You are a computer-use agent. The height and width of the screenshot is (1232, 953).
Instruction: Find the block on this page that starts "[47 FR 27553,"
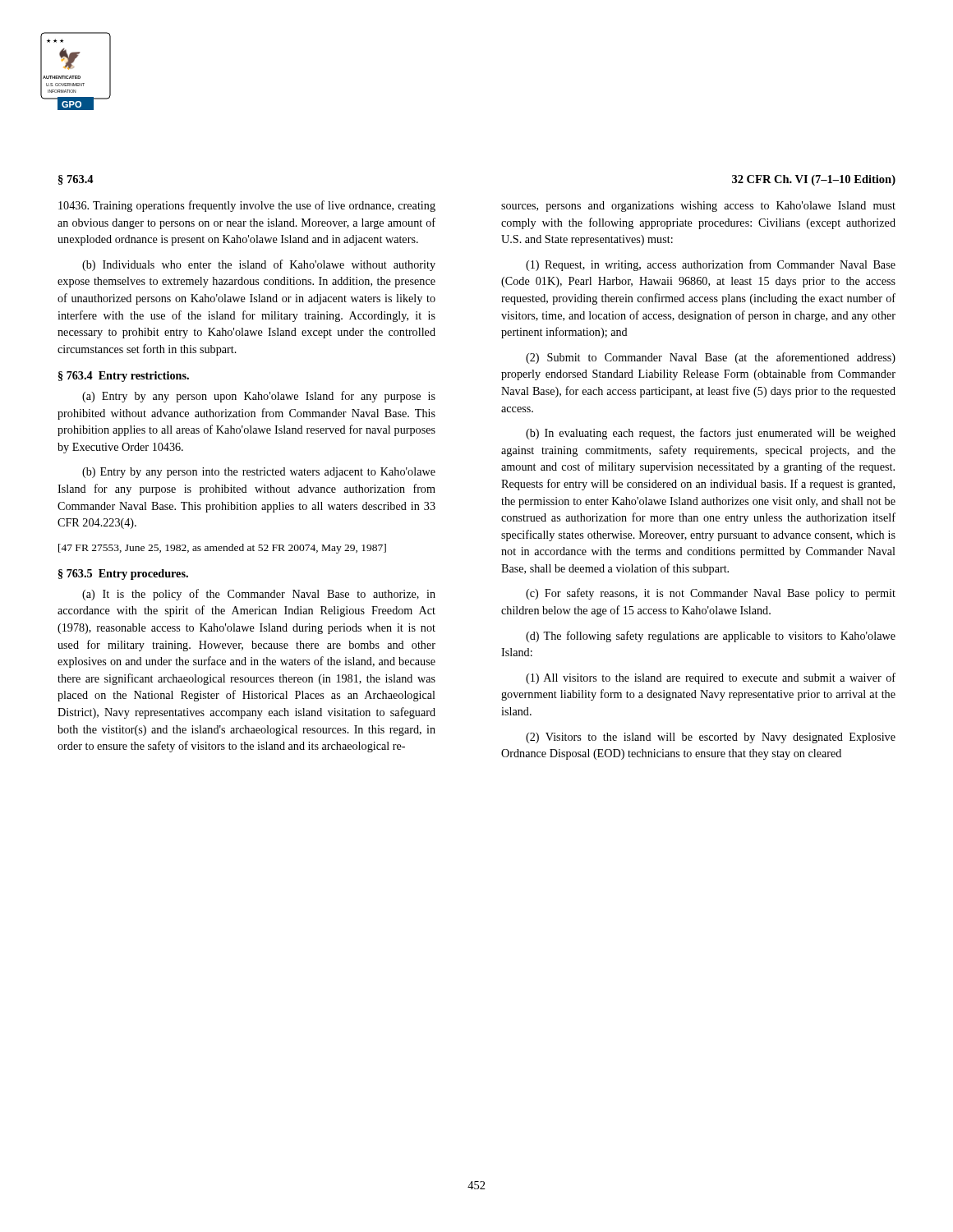tap(222, 547)
